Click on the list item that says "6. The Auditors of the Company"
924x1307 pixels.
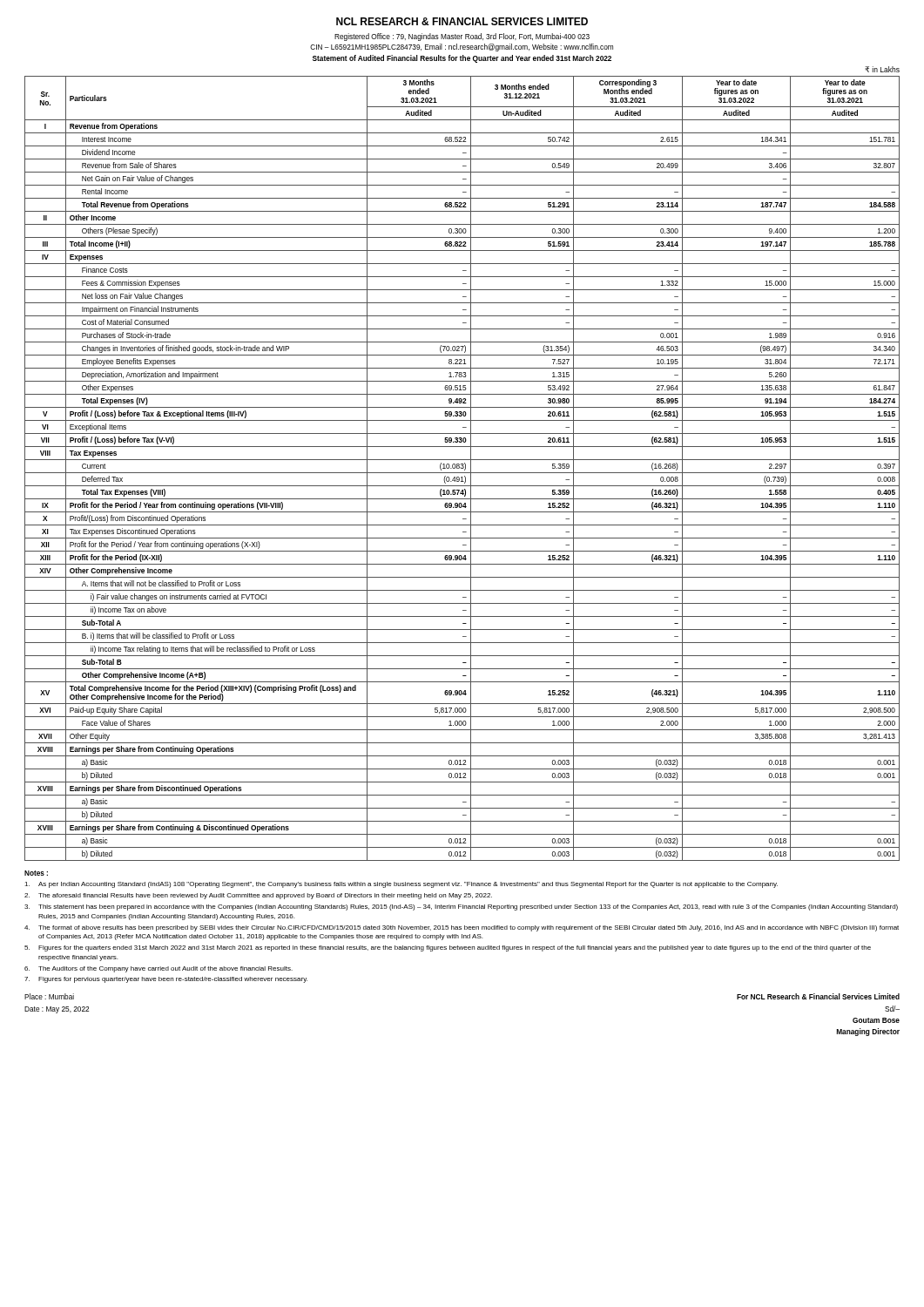click(x=159, y=969)
